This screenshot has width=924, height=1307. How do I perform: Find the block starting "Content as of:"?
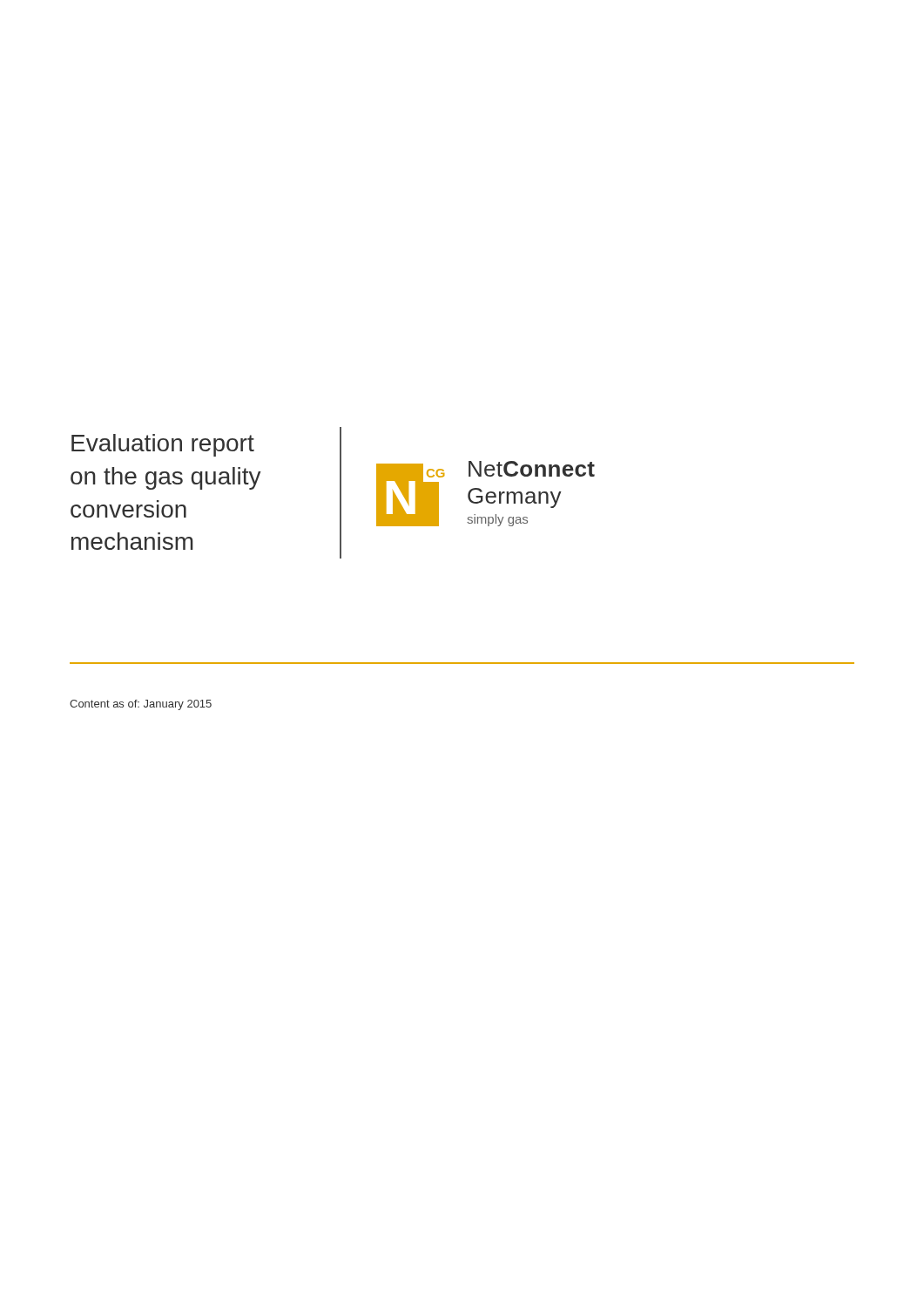(x=141, y=704)
